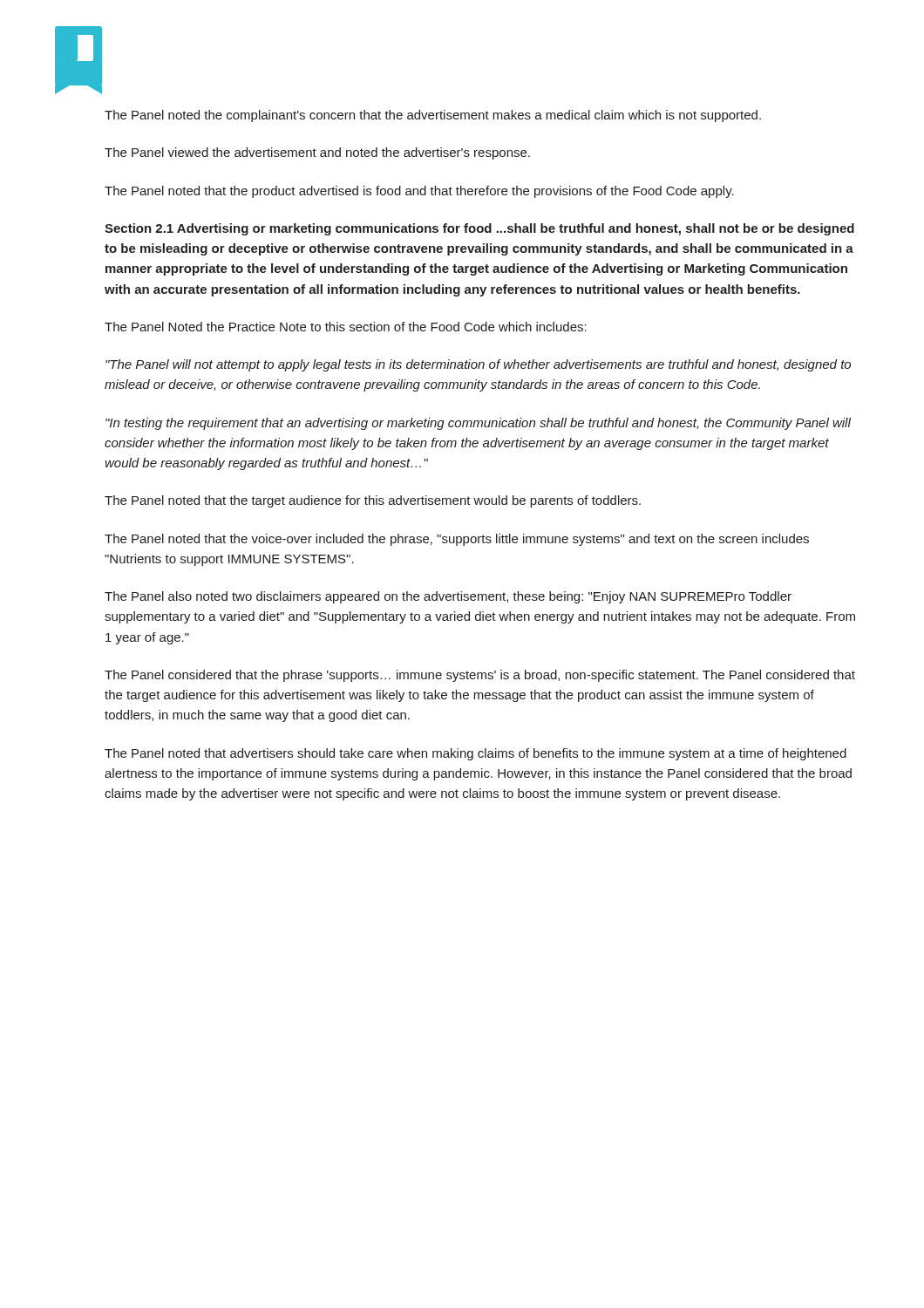924x1308 pixels.
Task: Locate the block of text that opens with ""The Panel will not"
Action: [478, 374]
